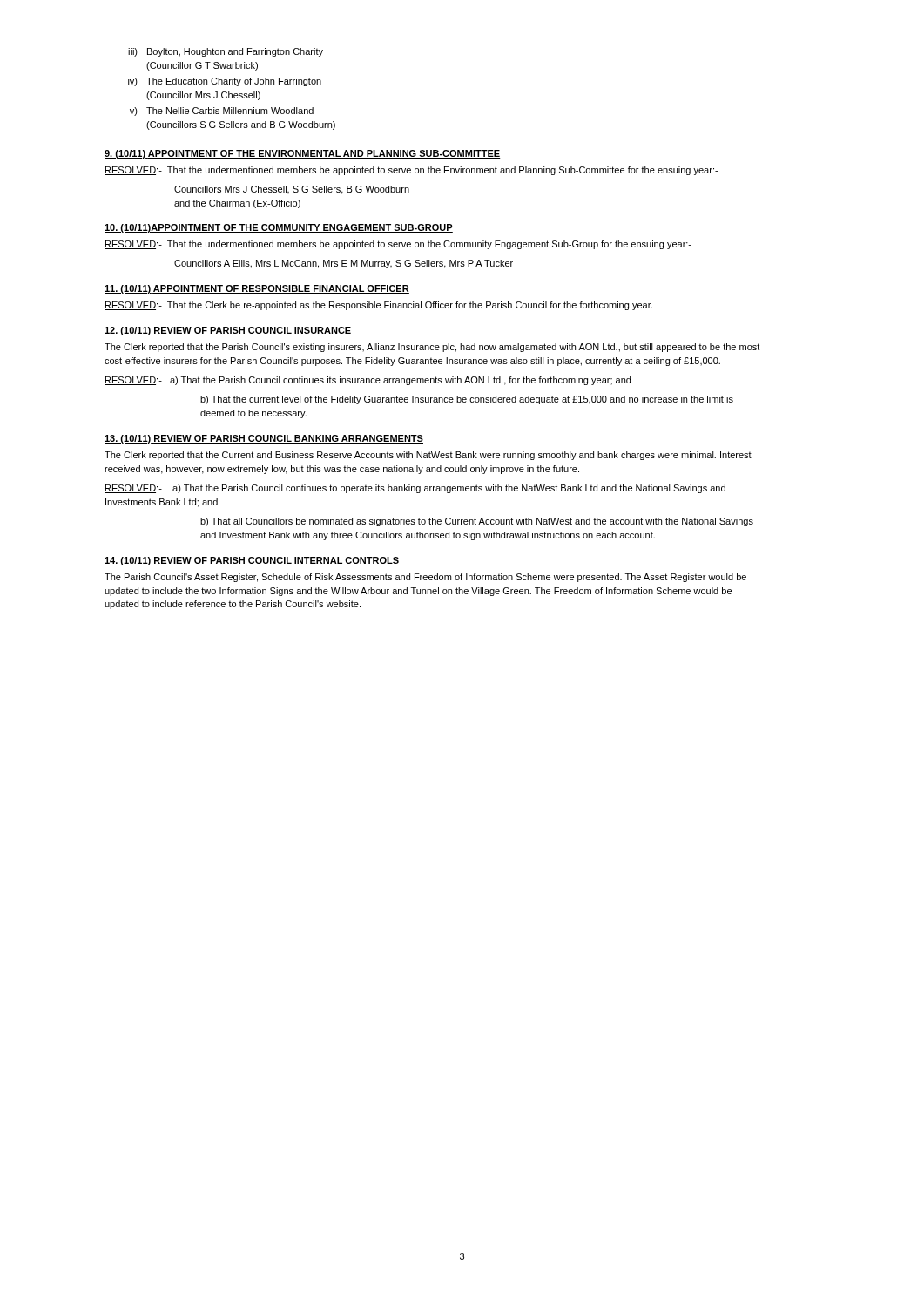924x1307 pixels.
Task: Click on the text block containing "The Parish Council's Asset Register, Schedule of Risk"
Action: 435,591
